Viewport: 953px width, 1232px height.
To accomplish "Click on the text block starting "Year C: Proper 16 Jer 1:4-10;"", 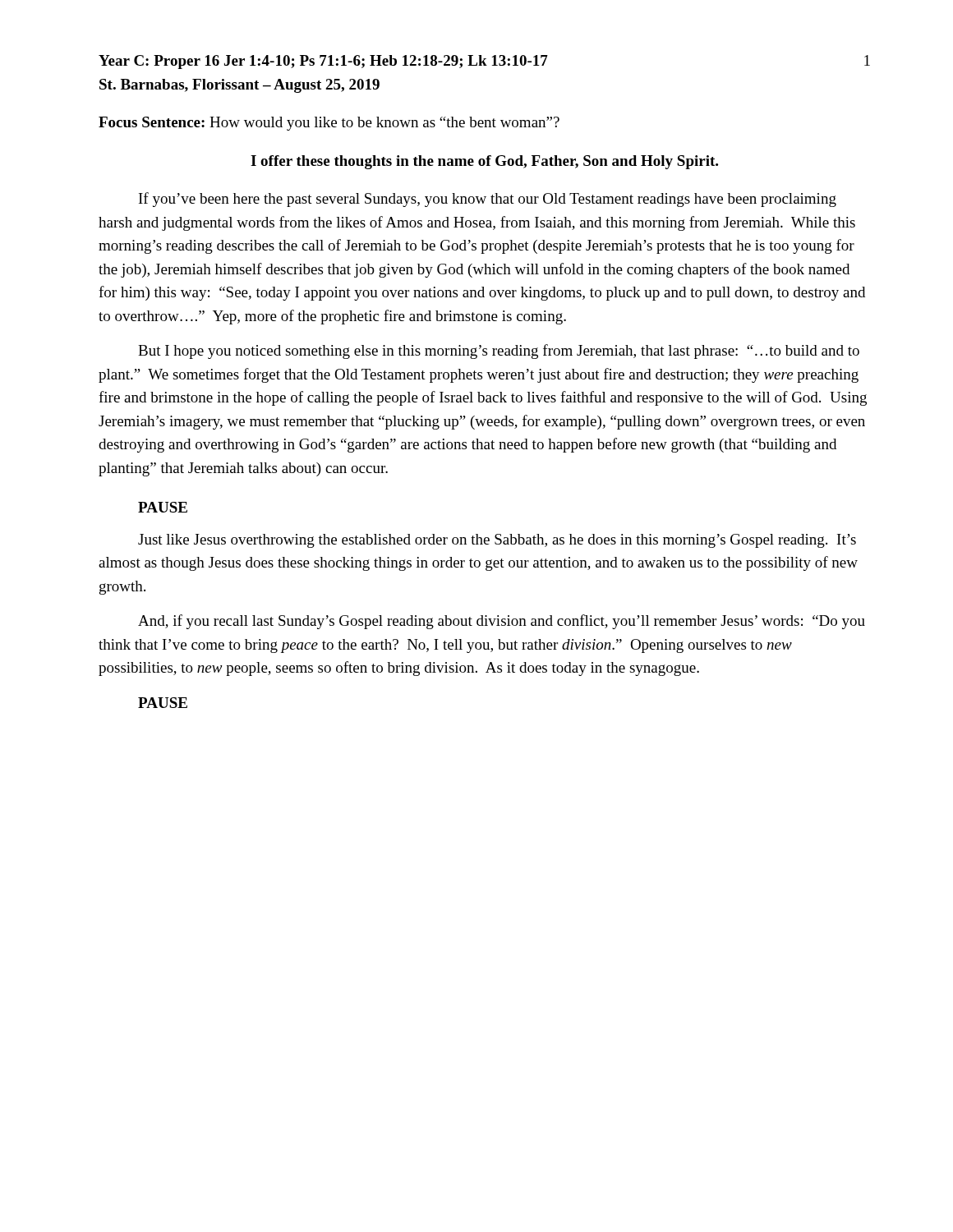I will point(323,72).
